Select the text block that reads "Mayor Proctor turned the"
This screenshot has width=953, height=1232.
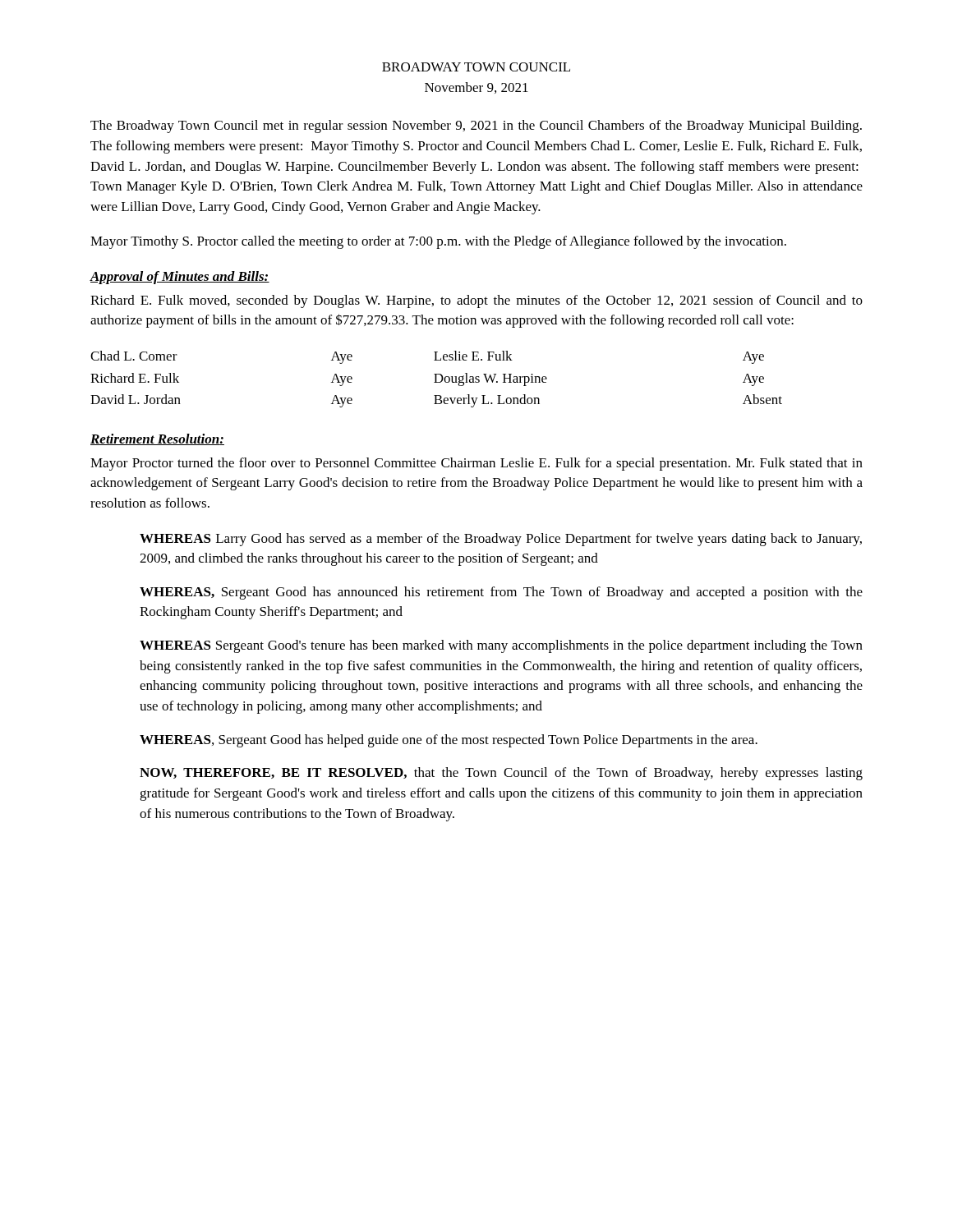[x=476, y=483]
